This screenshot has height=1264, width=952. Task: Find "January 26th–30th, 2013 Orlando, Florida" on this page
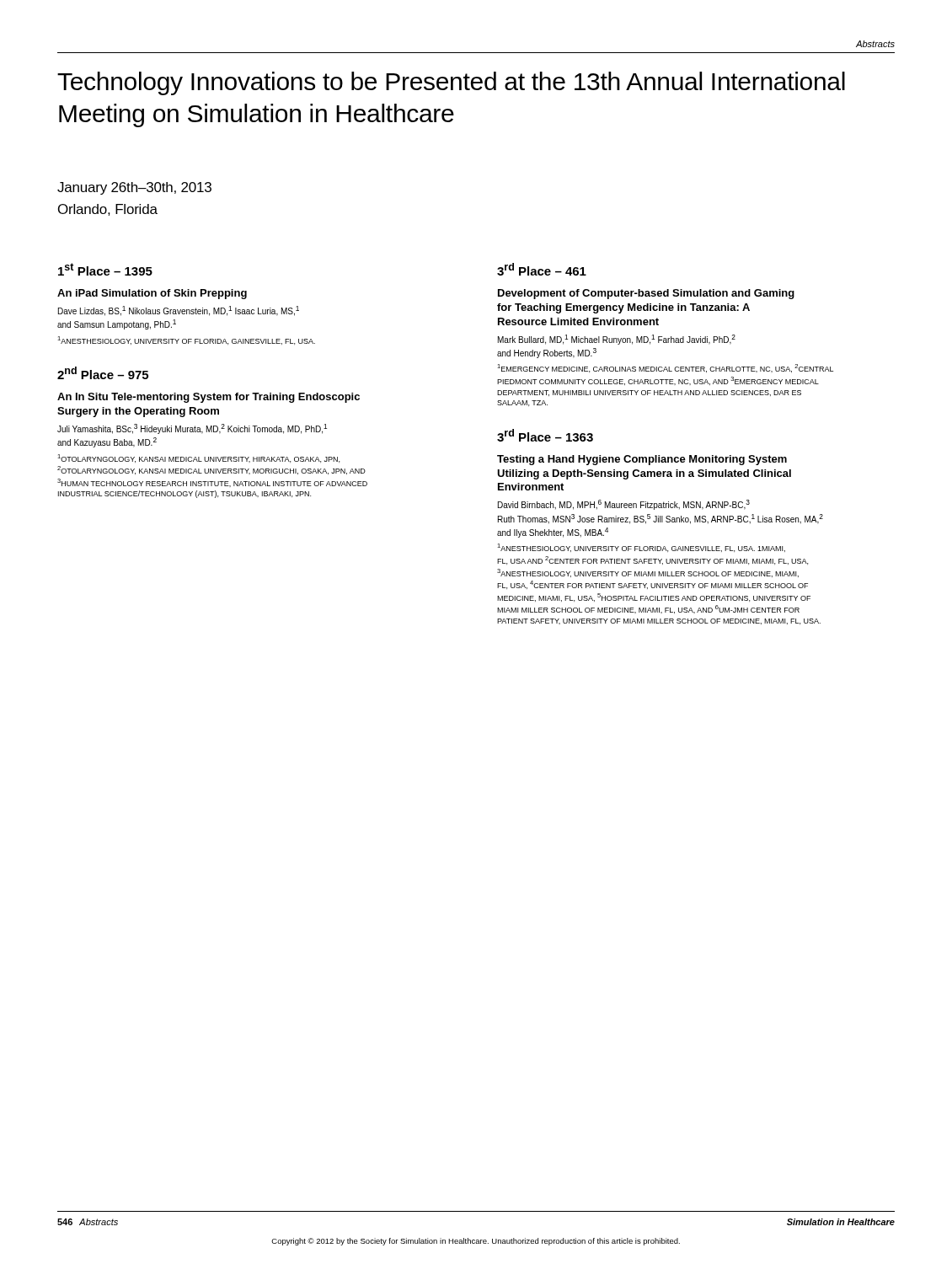point(135,198)
